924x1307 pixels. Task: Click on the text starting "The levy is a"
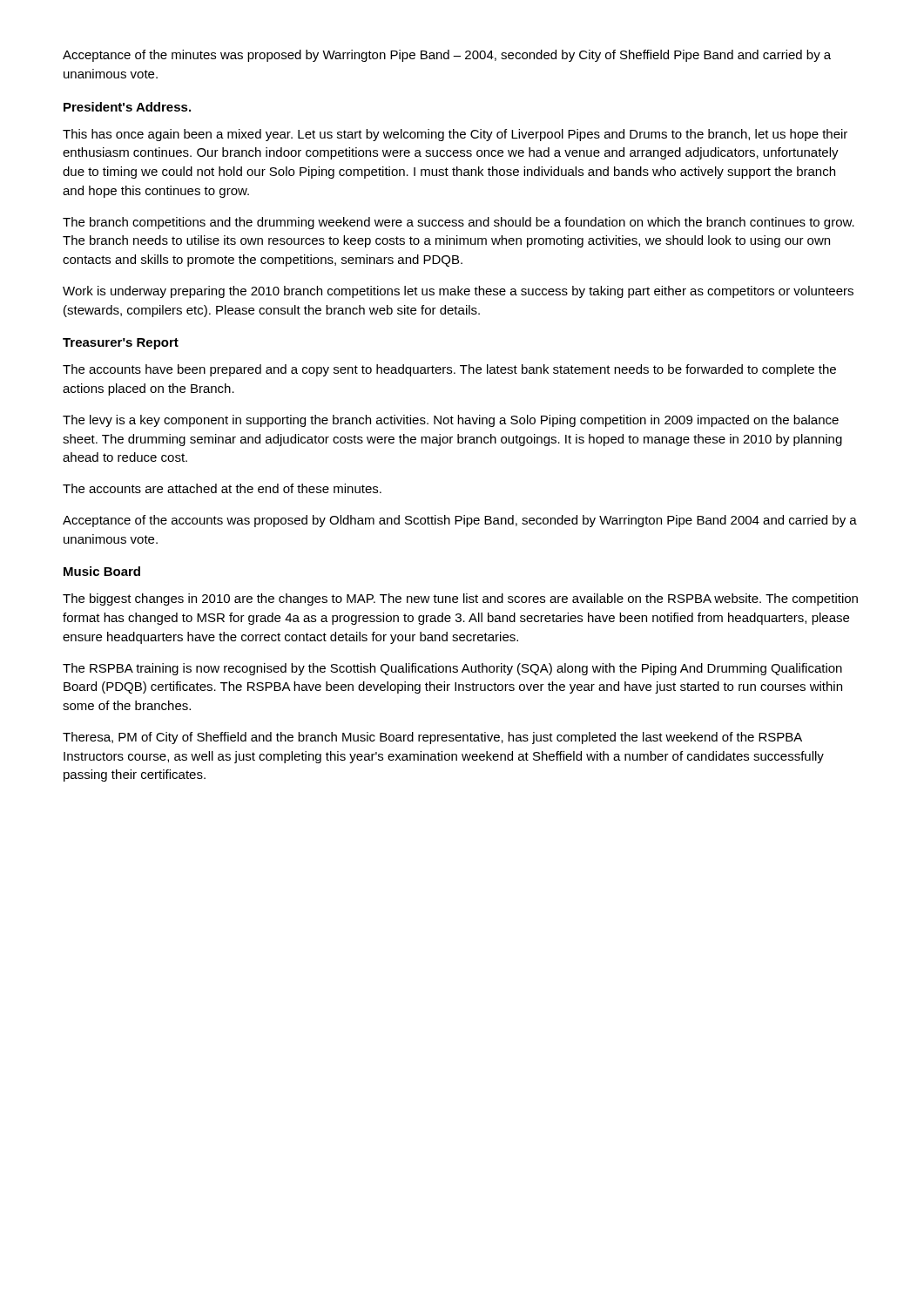pos(462,439)
